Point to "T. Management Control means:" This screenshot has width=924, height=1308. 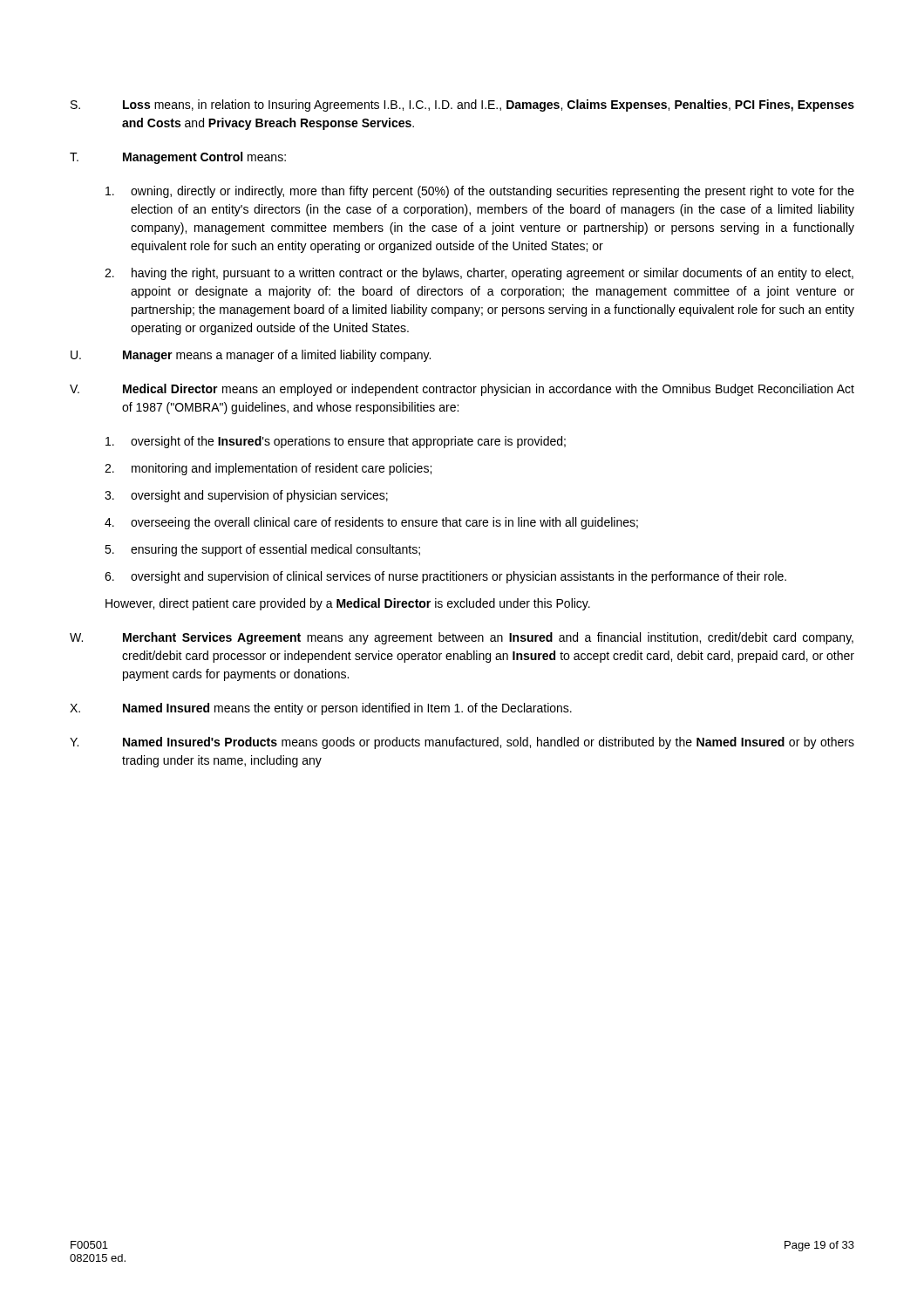pos(178,158)
